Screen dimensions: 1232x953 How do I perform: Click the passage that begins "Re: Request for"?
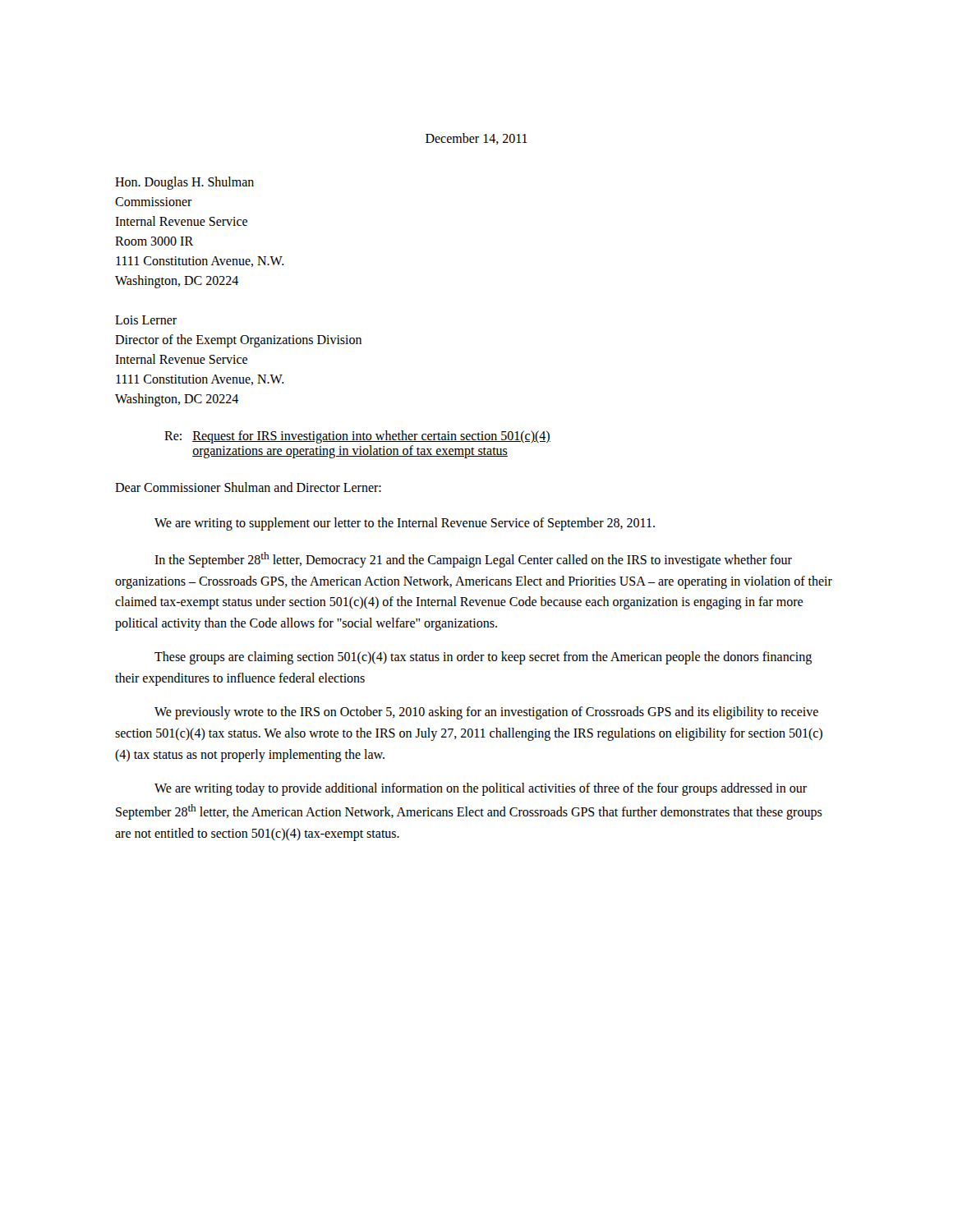[x=357, y=444]
